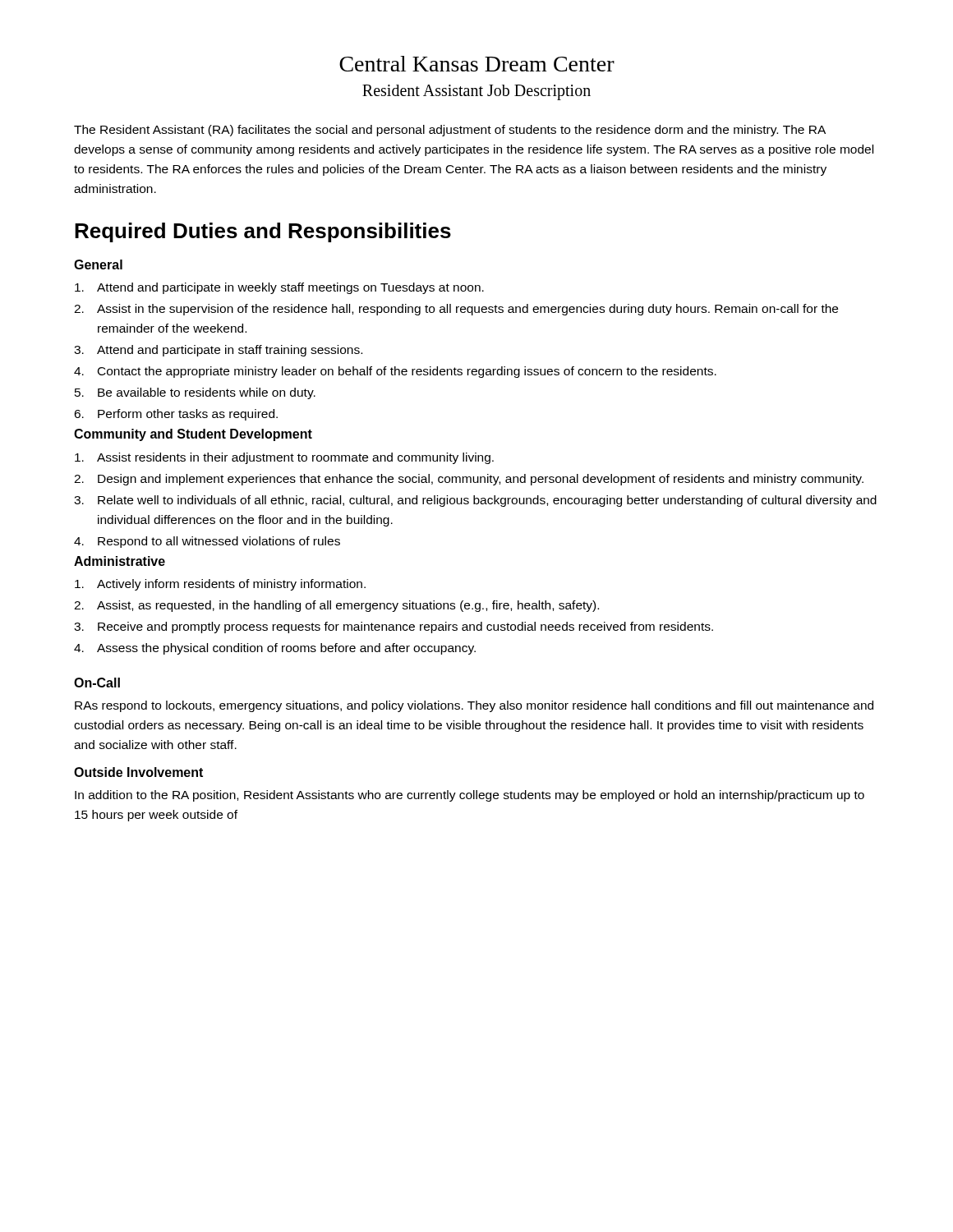Find the block on this page that starts "2. Design and implement experiences that enhance the"
953x1232 pixels.
[x=476, y=479]
